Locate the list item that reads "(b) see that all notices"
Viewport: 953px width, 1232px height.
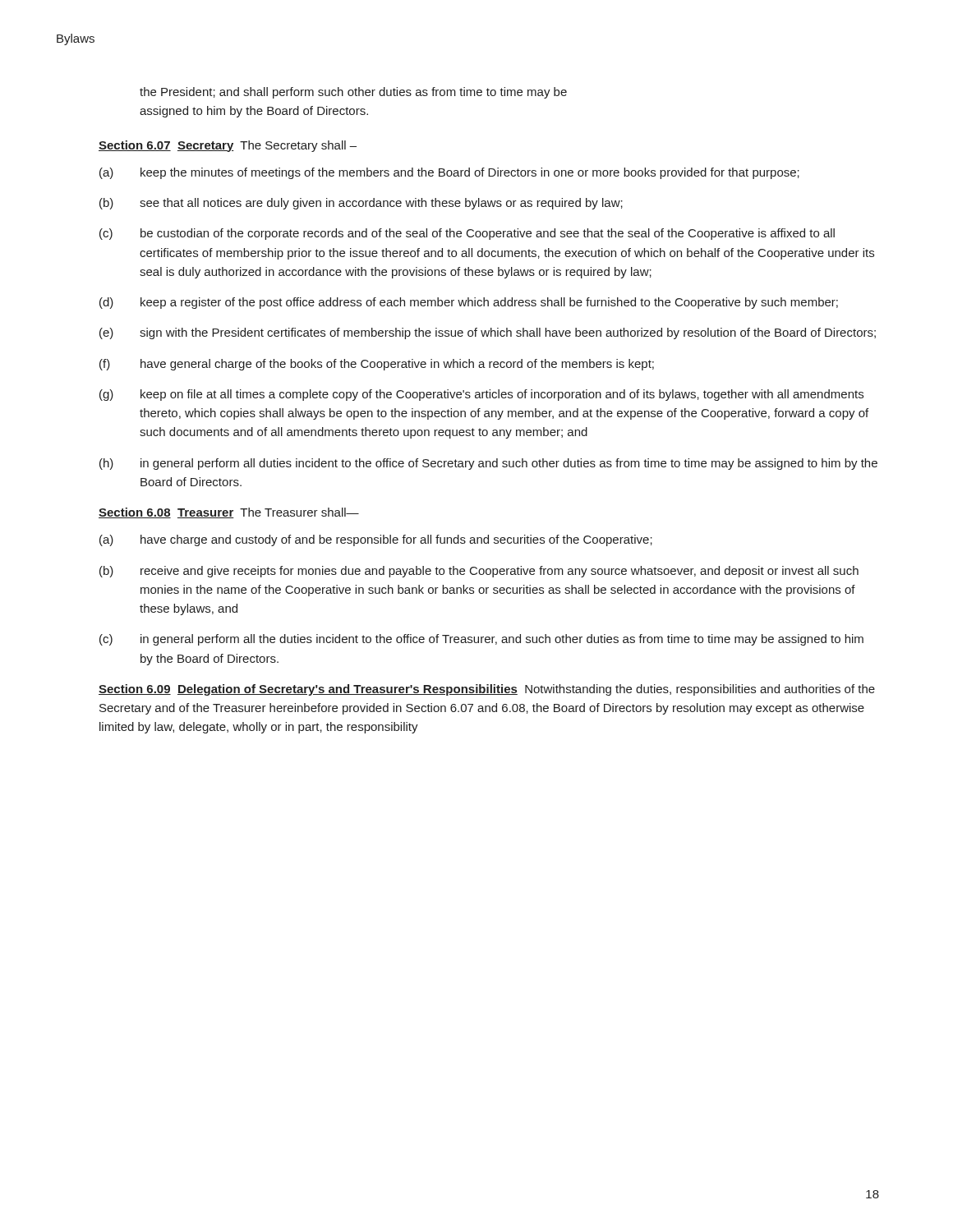[x=489, y=203]
